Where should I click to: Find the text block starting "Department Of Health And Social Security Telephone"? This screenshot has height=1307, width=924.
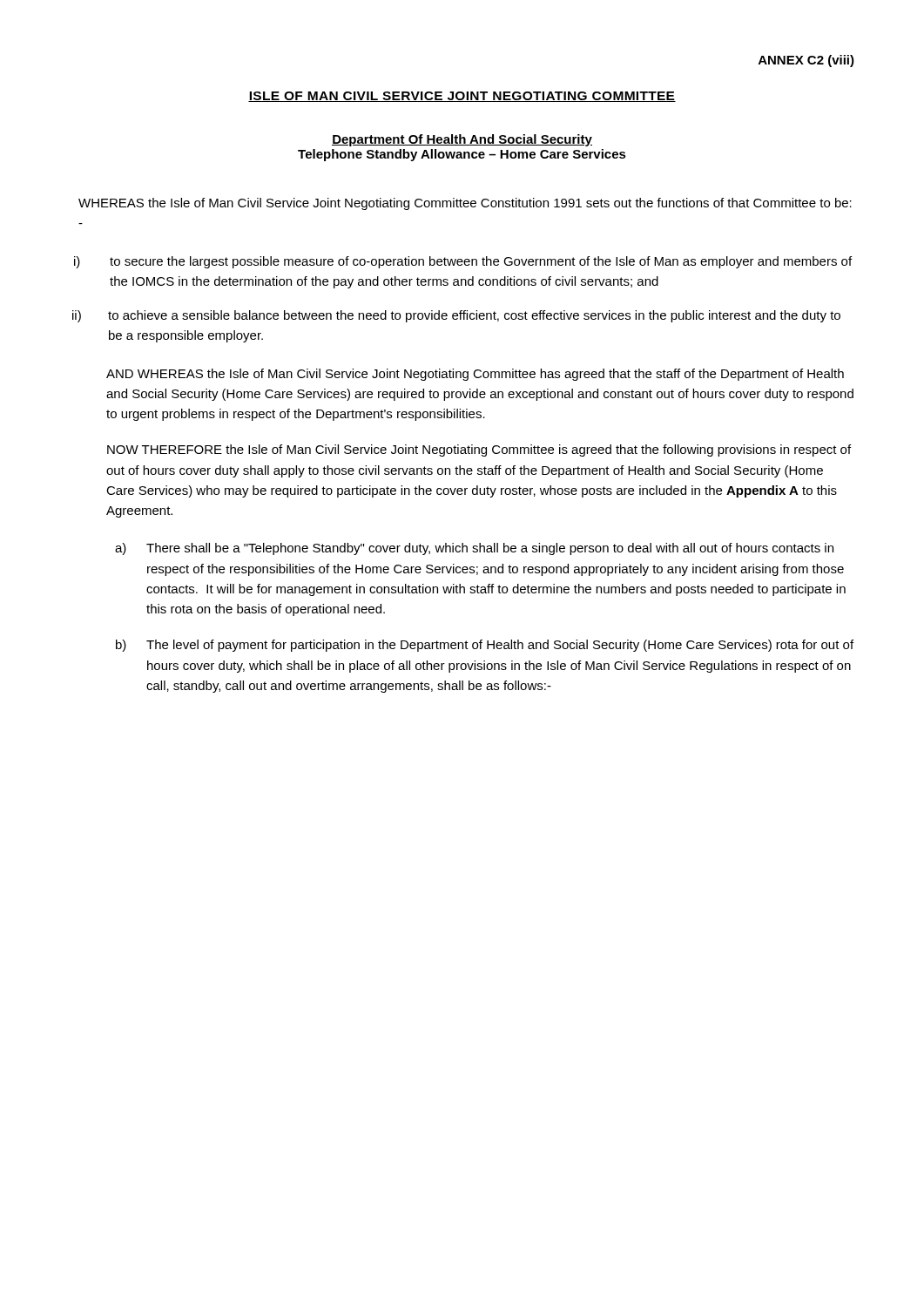tap(462, 146)
